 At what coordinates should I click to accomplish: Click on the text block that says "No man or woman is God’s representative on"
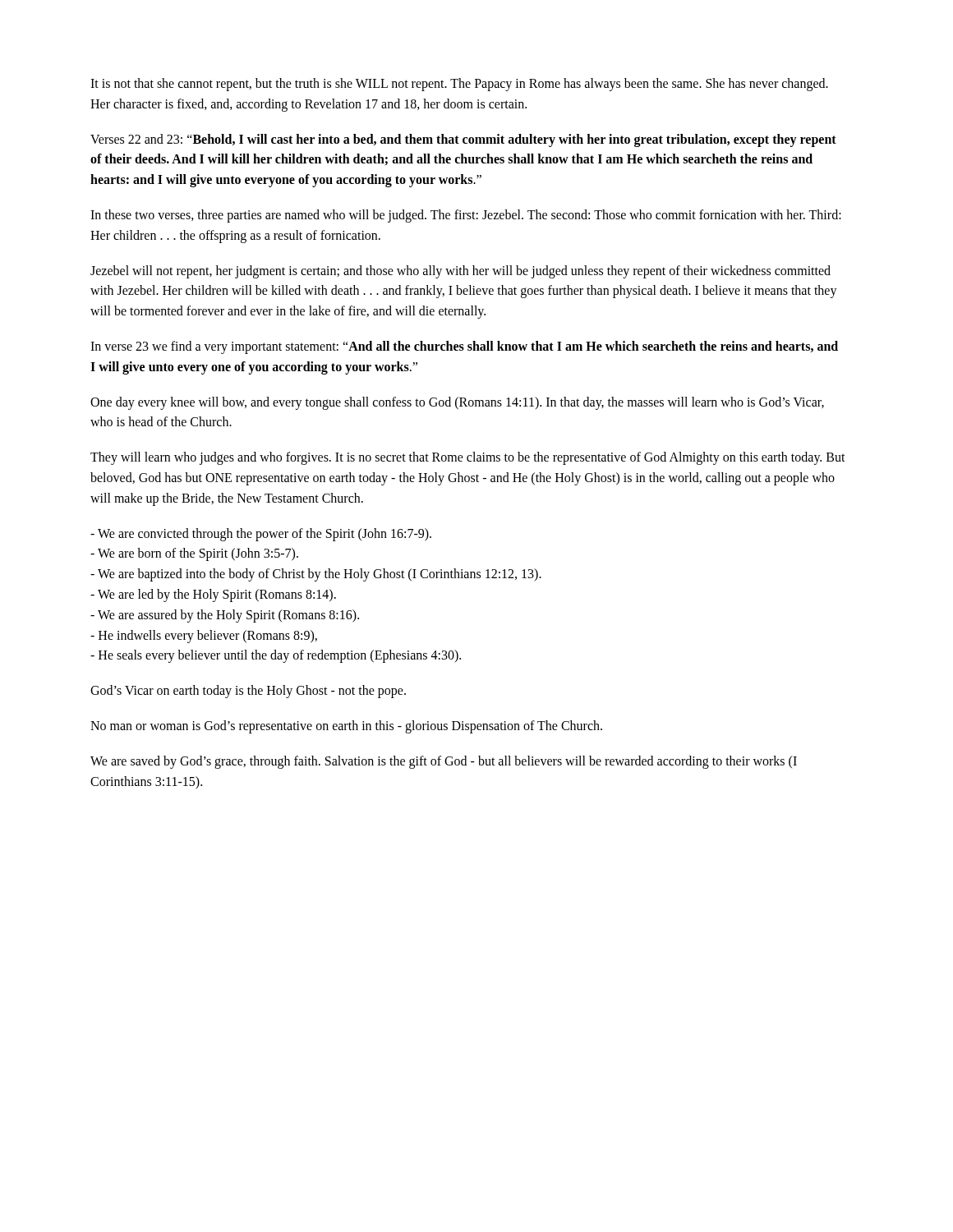coord(347,726)
